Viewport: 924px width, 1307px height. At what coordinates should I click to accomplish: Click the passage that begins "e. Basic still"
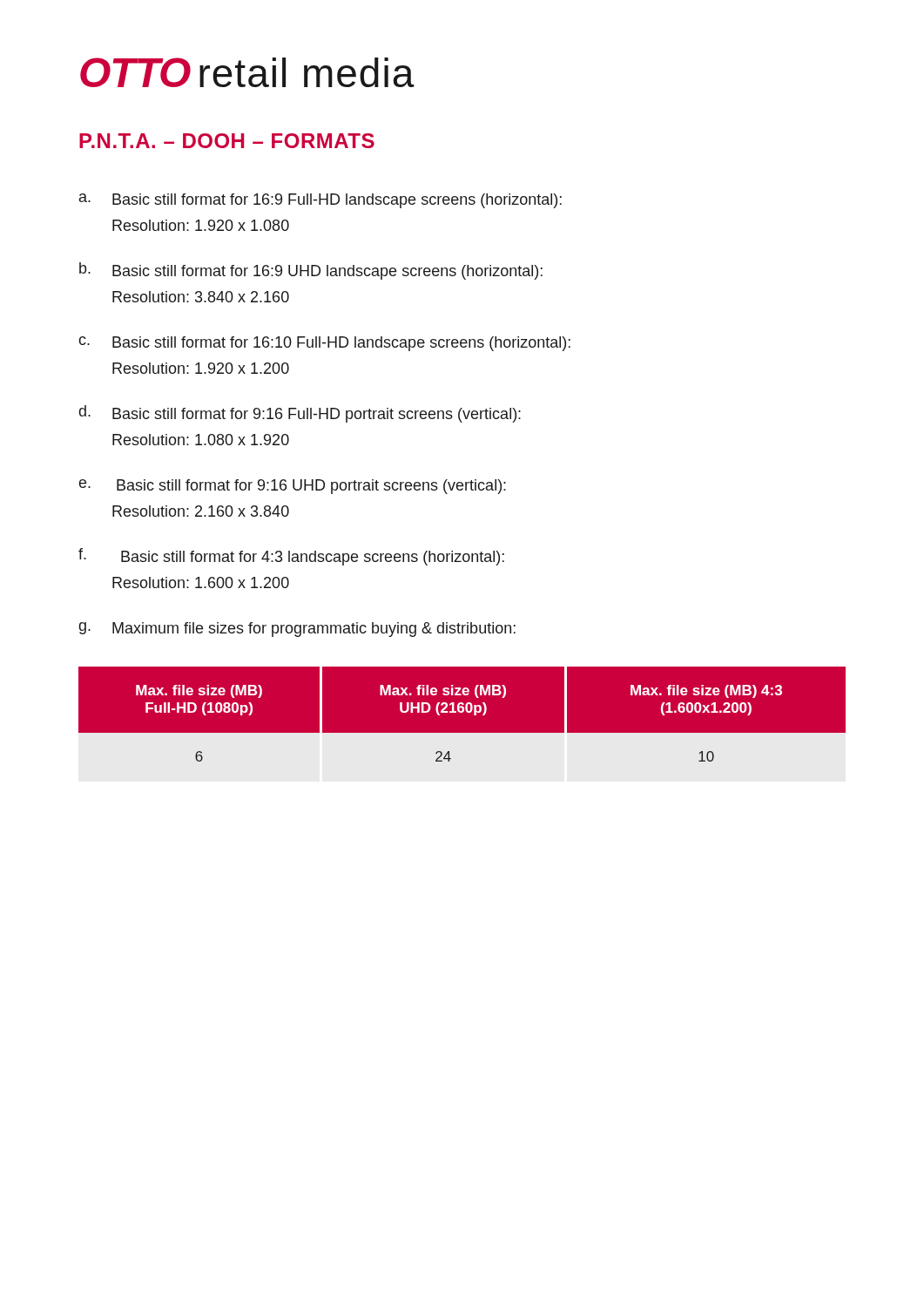point(462,498)
